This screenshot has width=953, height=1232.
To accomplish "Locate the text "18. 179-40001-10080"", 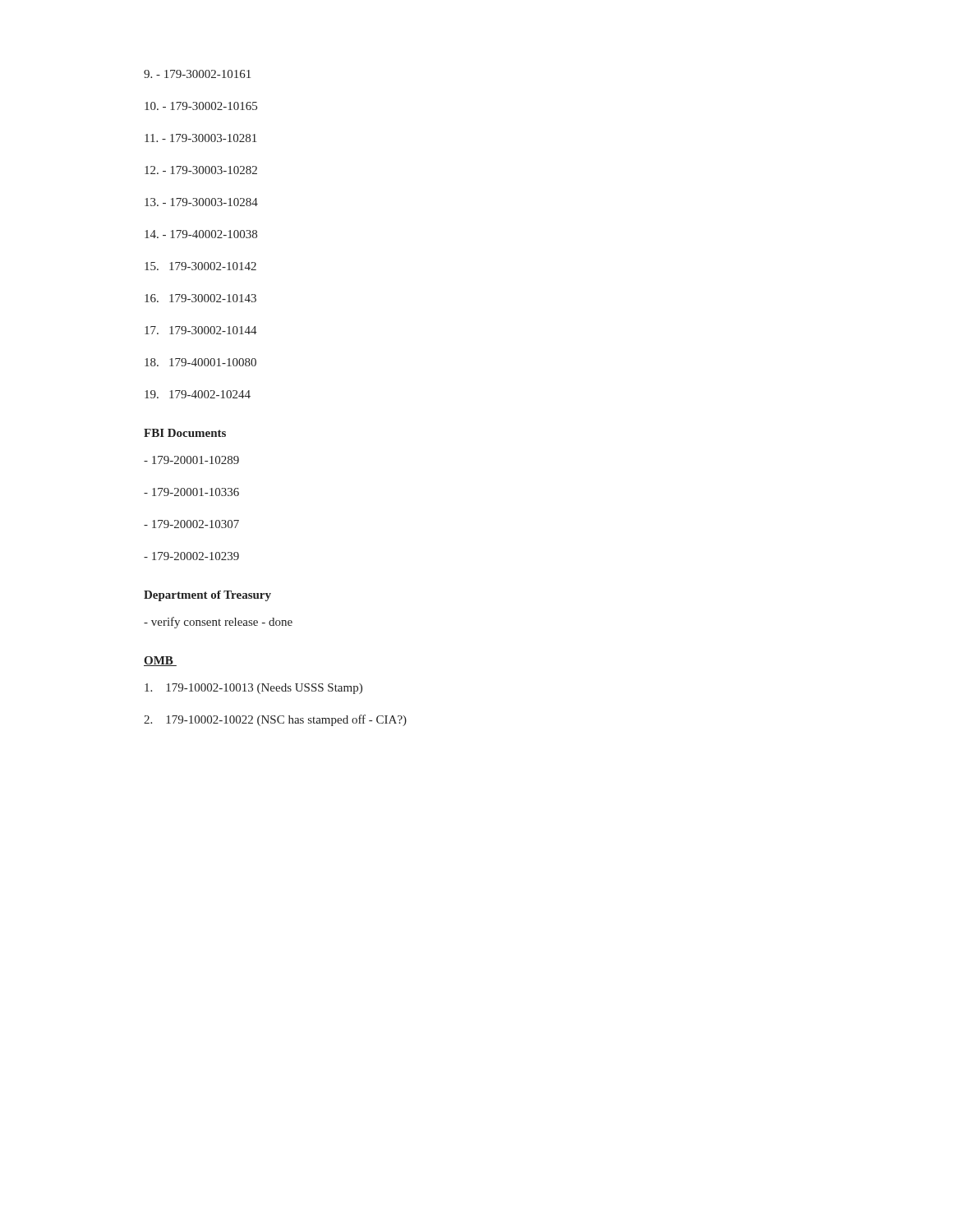I will pos(200,362).
